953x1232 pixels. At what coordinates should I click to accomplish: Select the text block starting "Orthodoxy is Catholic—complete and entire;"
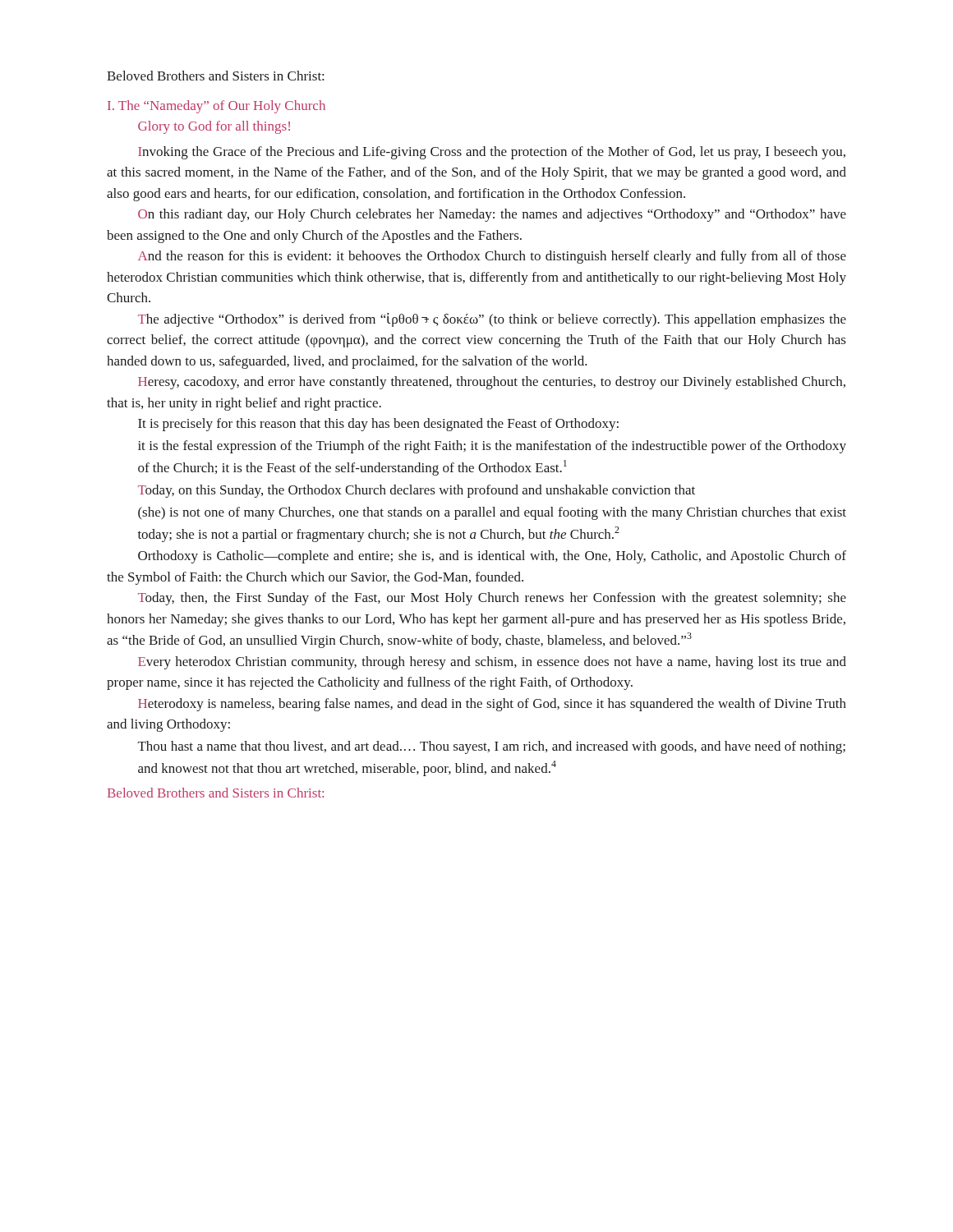476,567
